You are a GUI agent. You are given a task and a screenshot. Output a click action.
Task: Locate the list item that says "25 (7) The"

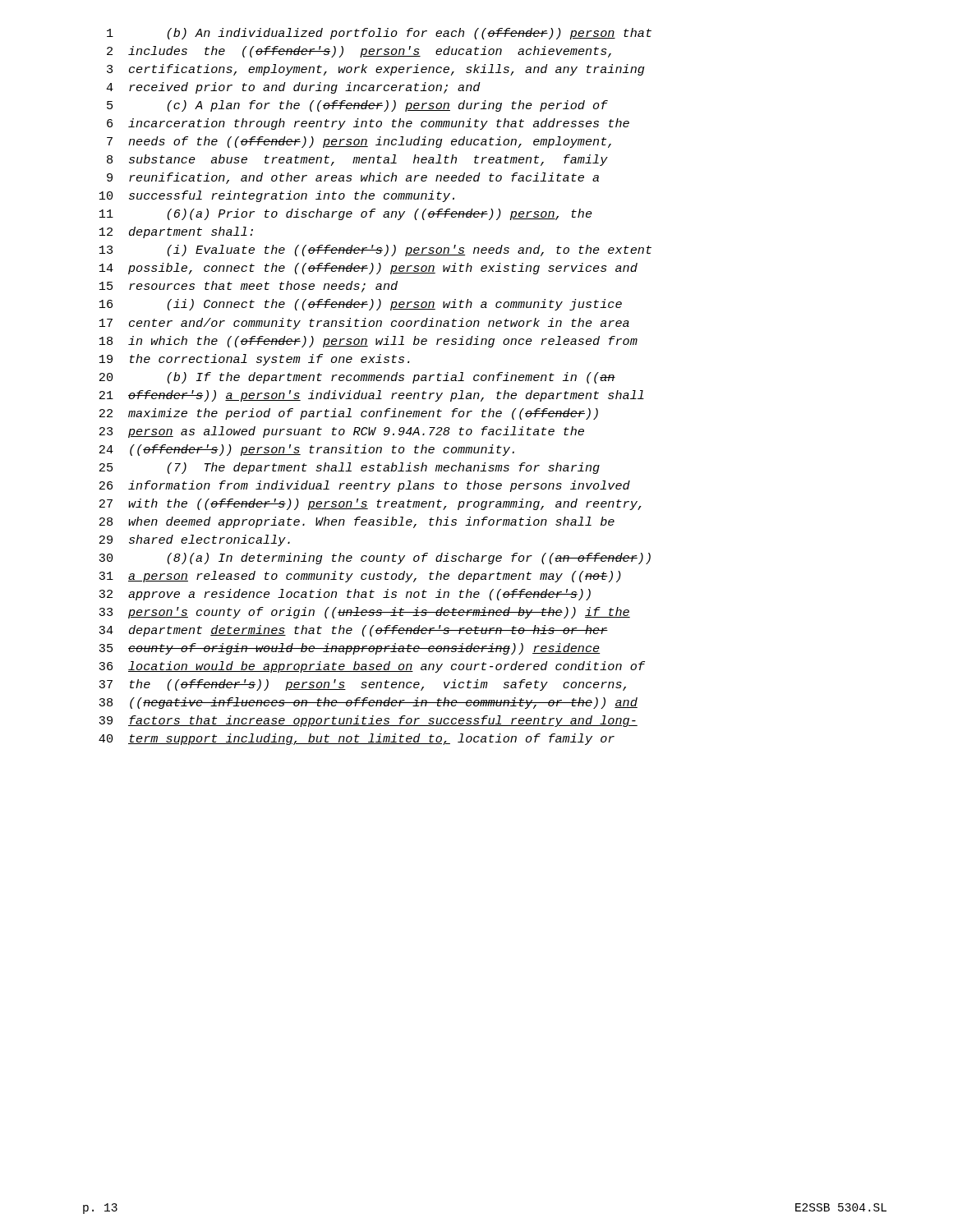coord(485,504)
